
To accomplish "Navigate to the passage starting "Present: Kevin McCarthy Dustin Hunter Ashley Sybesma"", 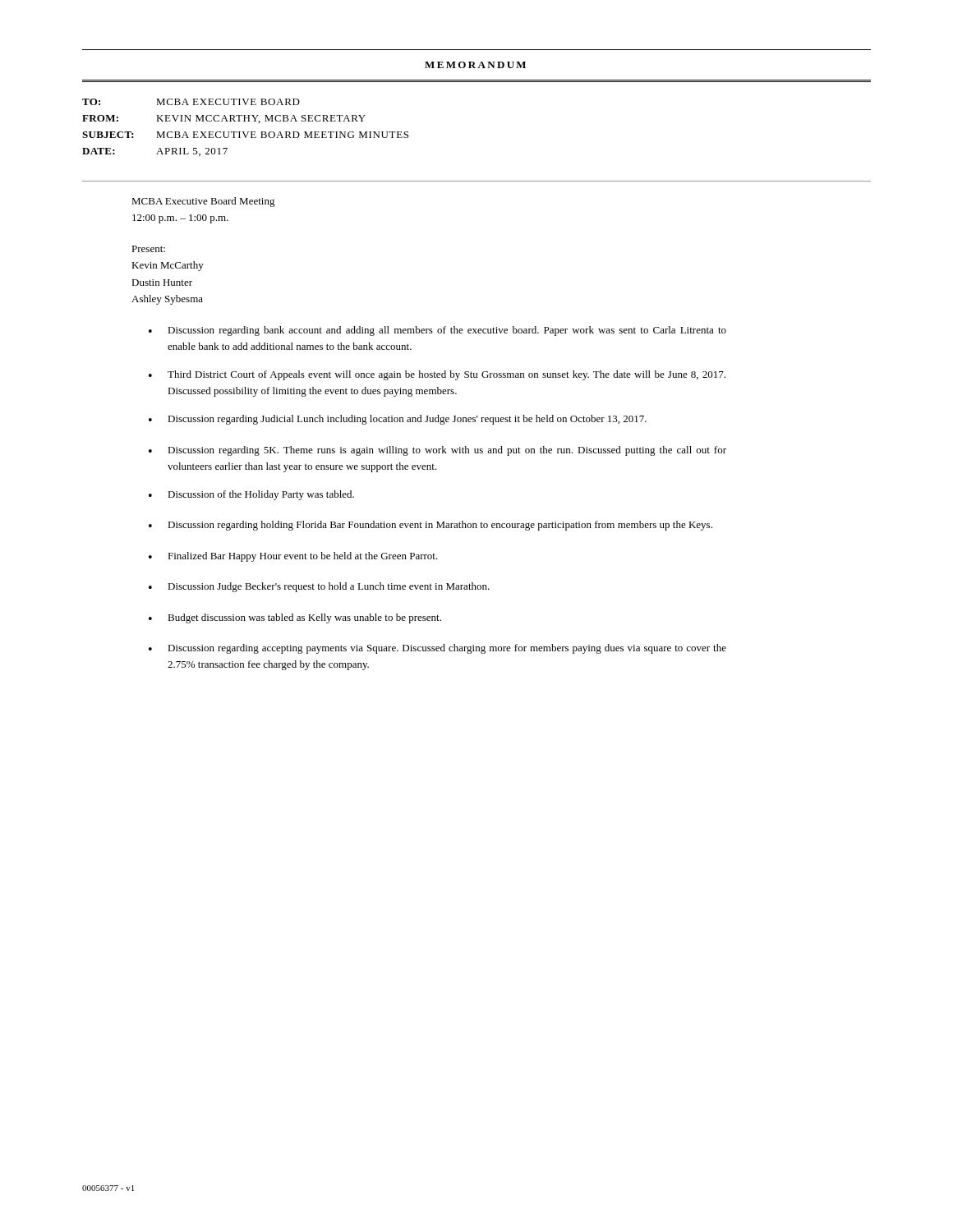I will [167, 274].
